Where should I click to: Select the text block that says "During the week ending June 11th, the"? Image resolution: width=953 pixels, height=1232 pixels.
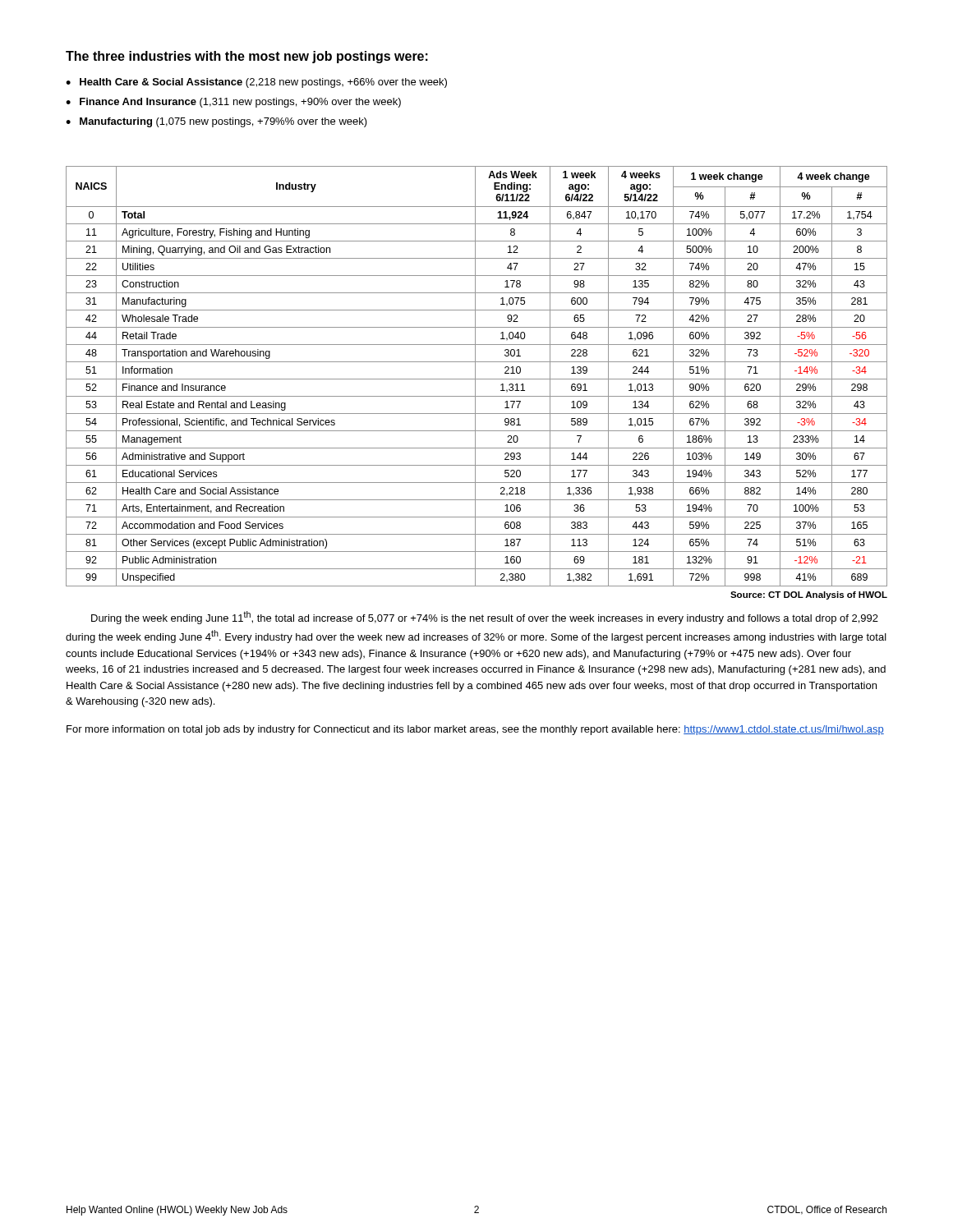476,658
